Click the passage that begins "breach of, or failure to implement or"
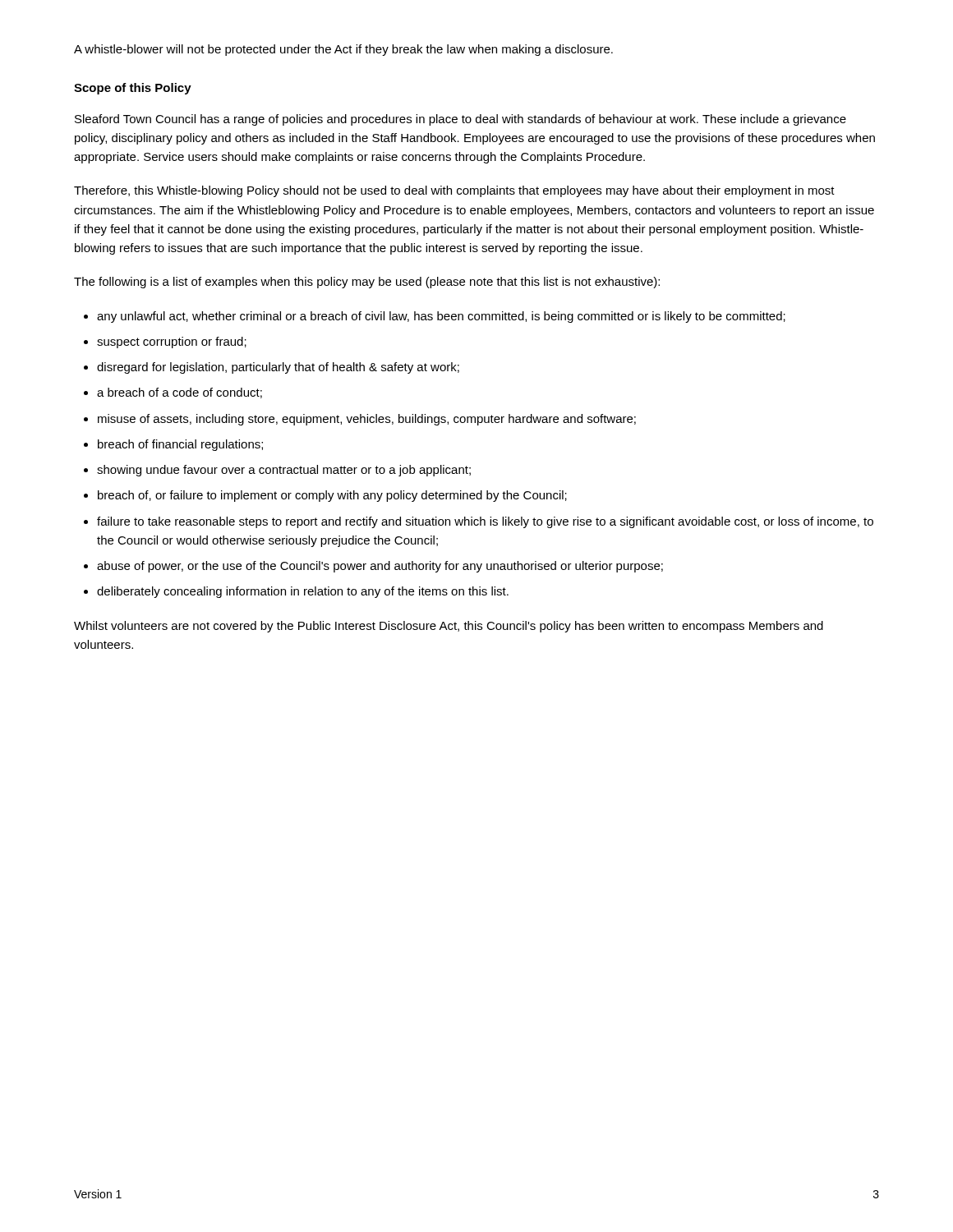The height and width of the screenshot is (1232, 953). click(x=332, y=495)
